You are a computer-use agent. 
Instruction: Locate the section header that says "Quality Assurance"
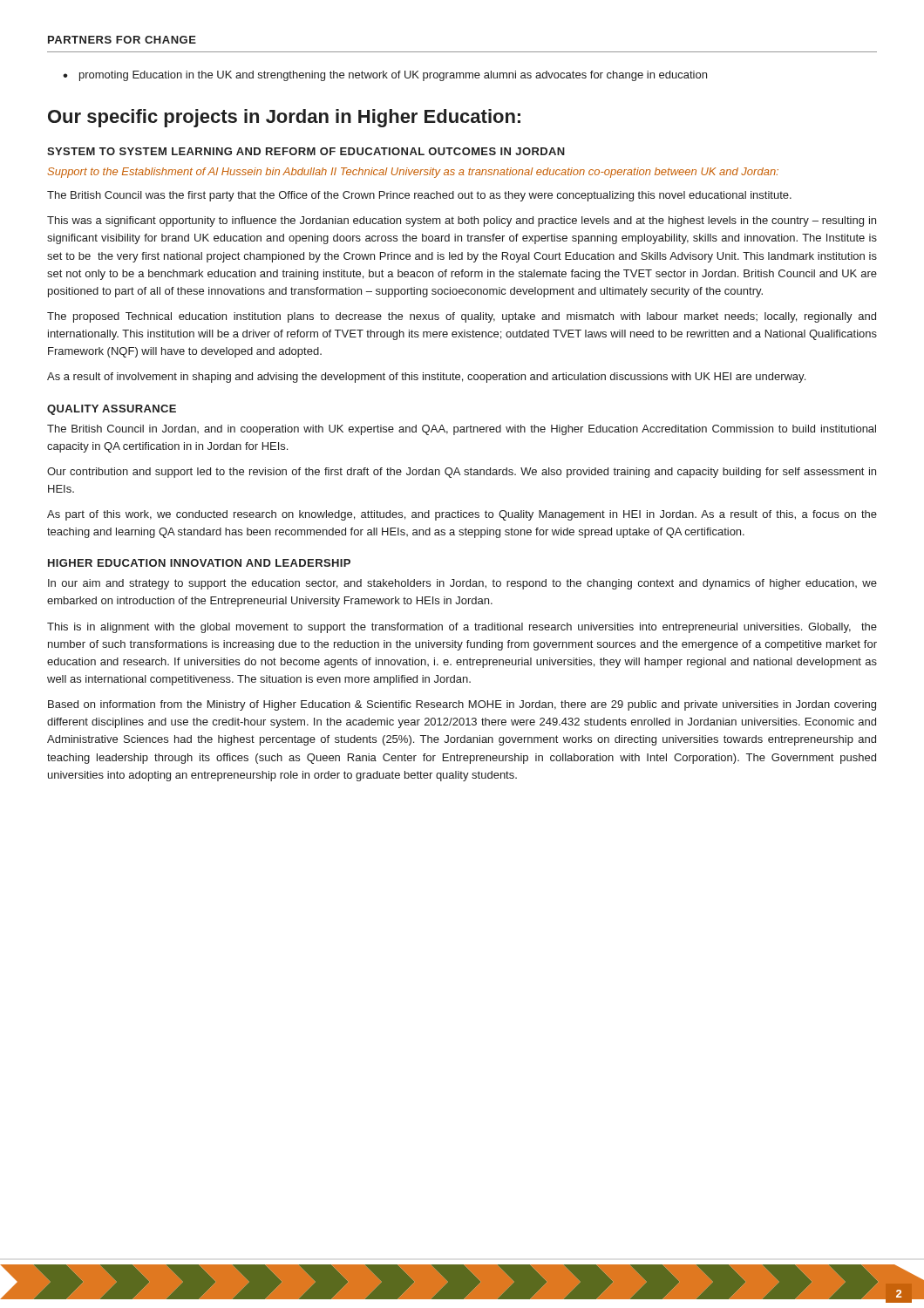coord(112,408)
